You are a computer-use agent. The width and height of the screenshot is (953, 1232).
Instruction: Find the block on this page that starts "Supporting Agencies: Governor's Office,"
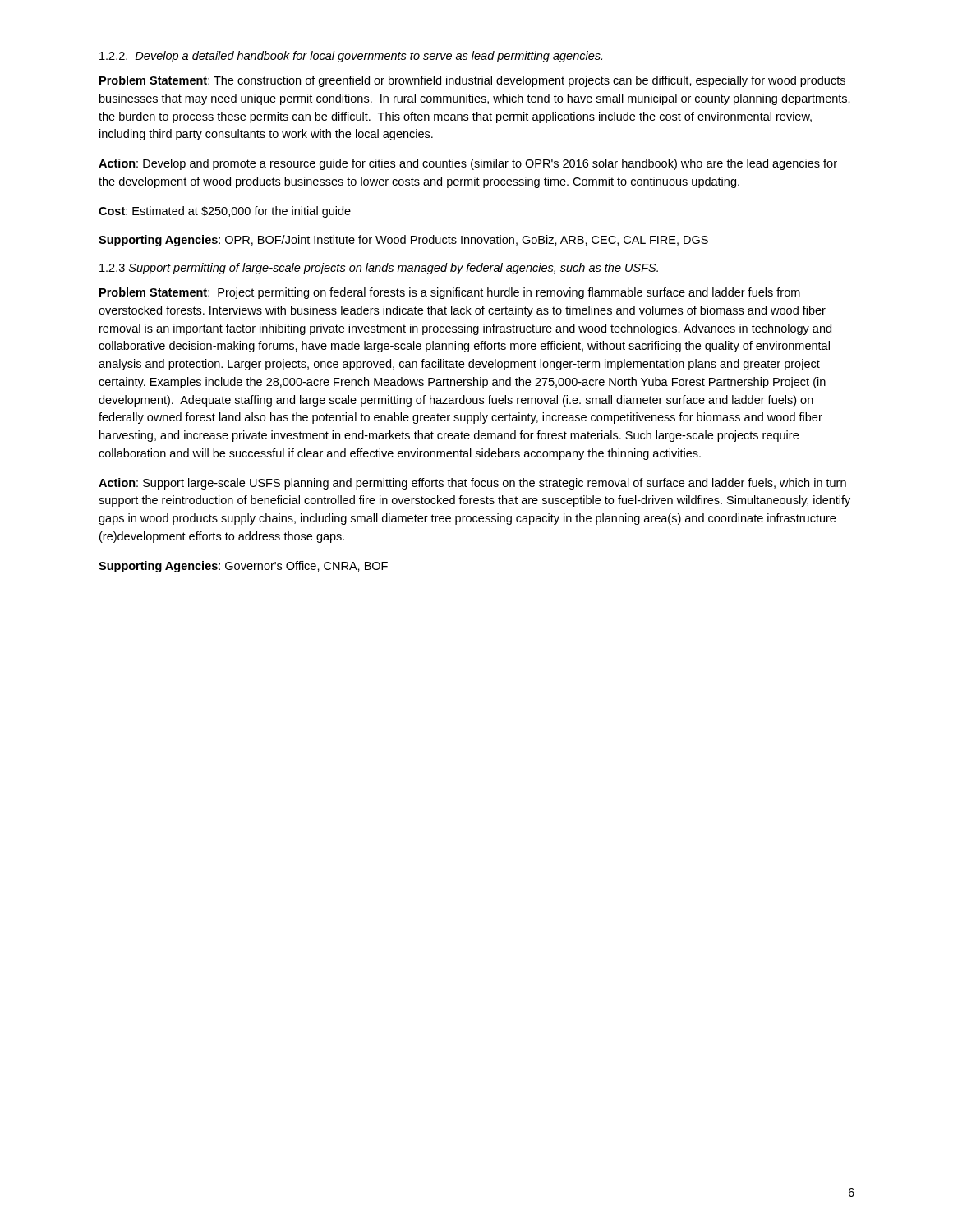tap(243, 565)
